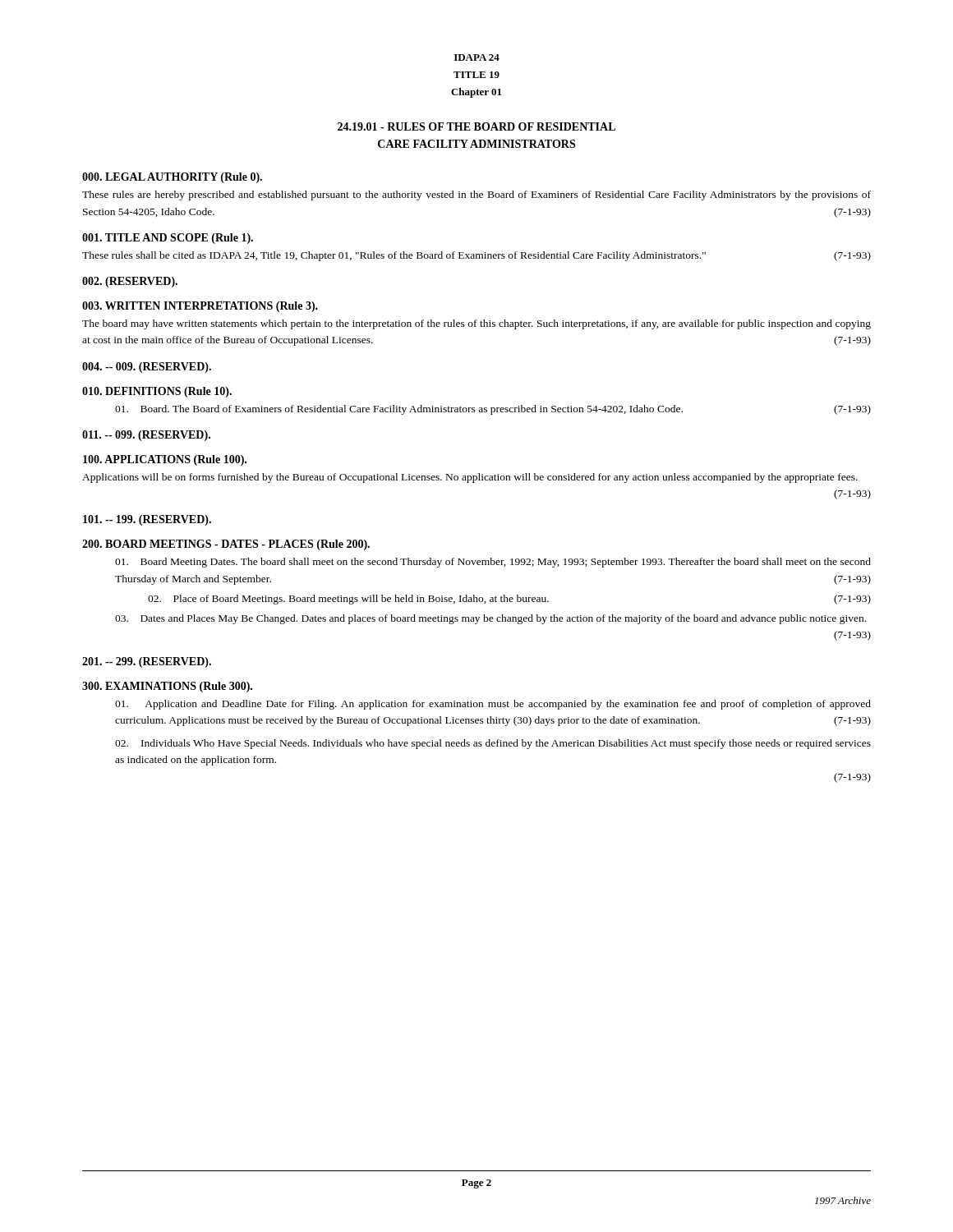This screenshot has height=1232, width=953.
Task: Point to the section header beginning "003. WRITTEN INTERPRETATIONS (Rule"
Action: pyautogui.click(x=200, y=306)
